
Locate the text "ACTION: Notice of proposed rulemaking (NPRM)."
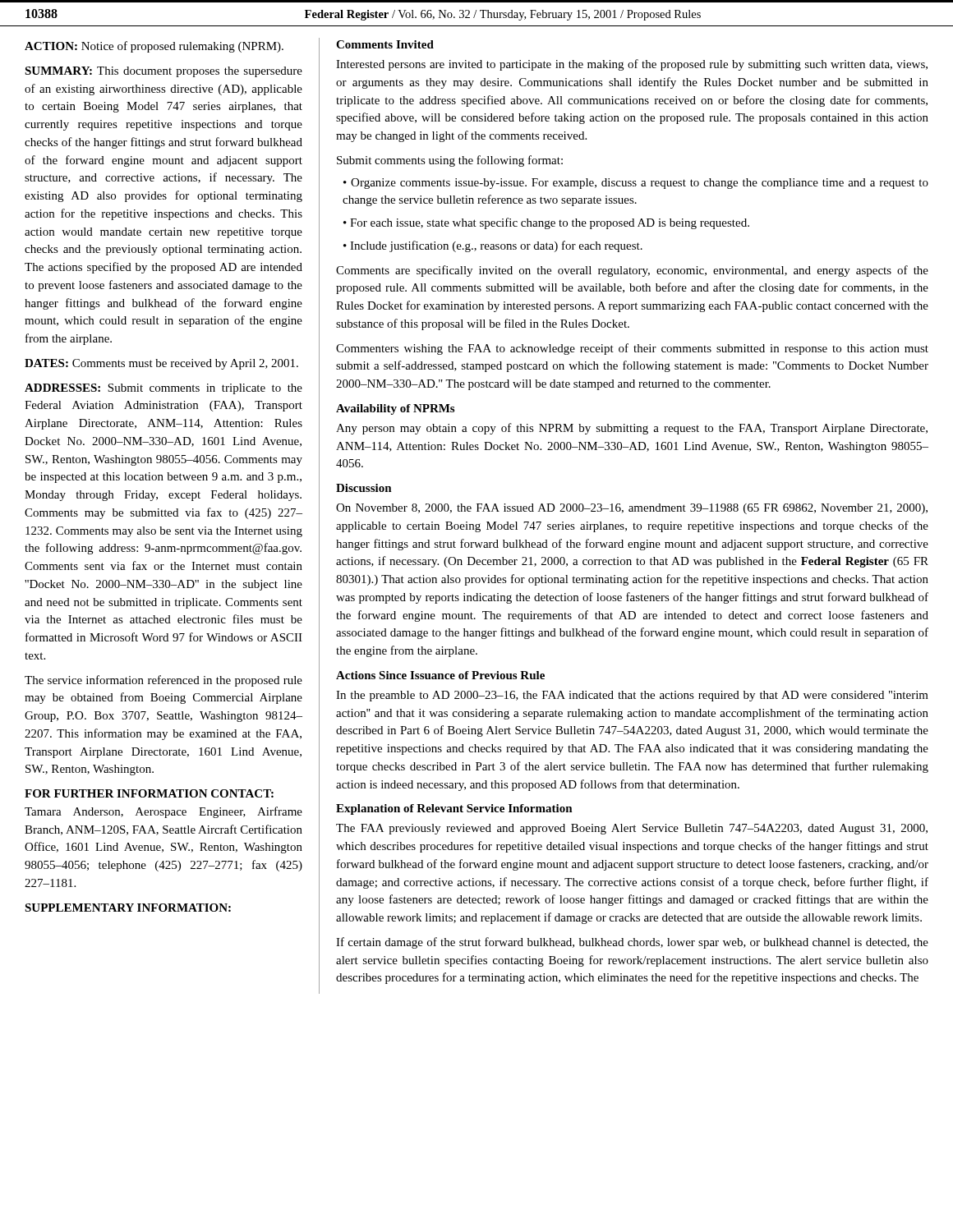pyautogui.click(x=154, y=46)
